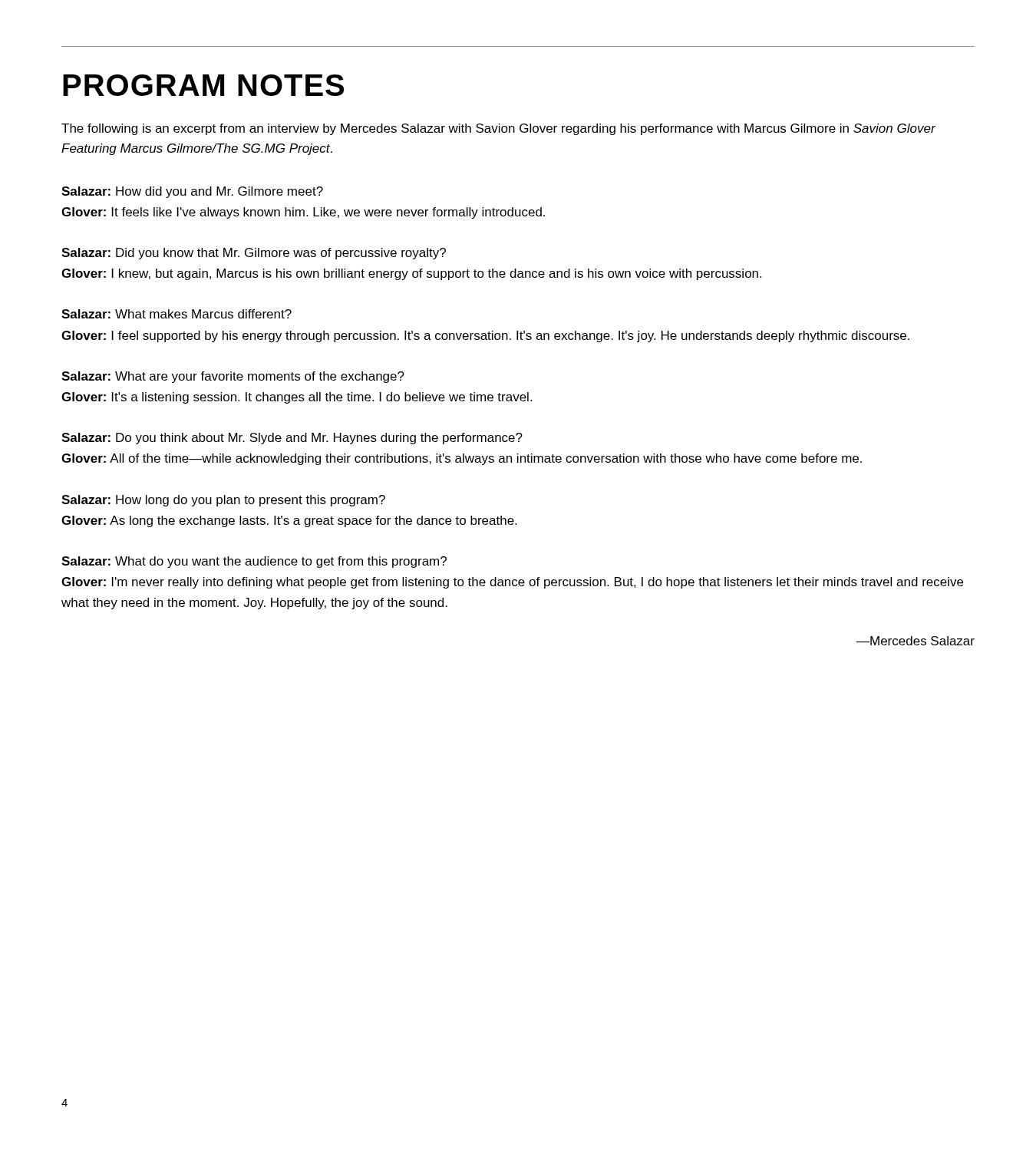Locate the block of text that opens with "Salazar: What do you"
Viewport: 1036px width, 1151px height.
coord(518,582)
